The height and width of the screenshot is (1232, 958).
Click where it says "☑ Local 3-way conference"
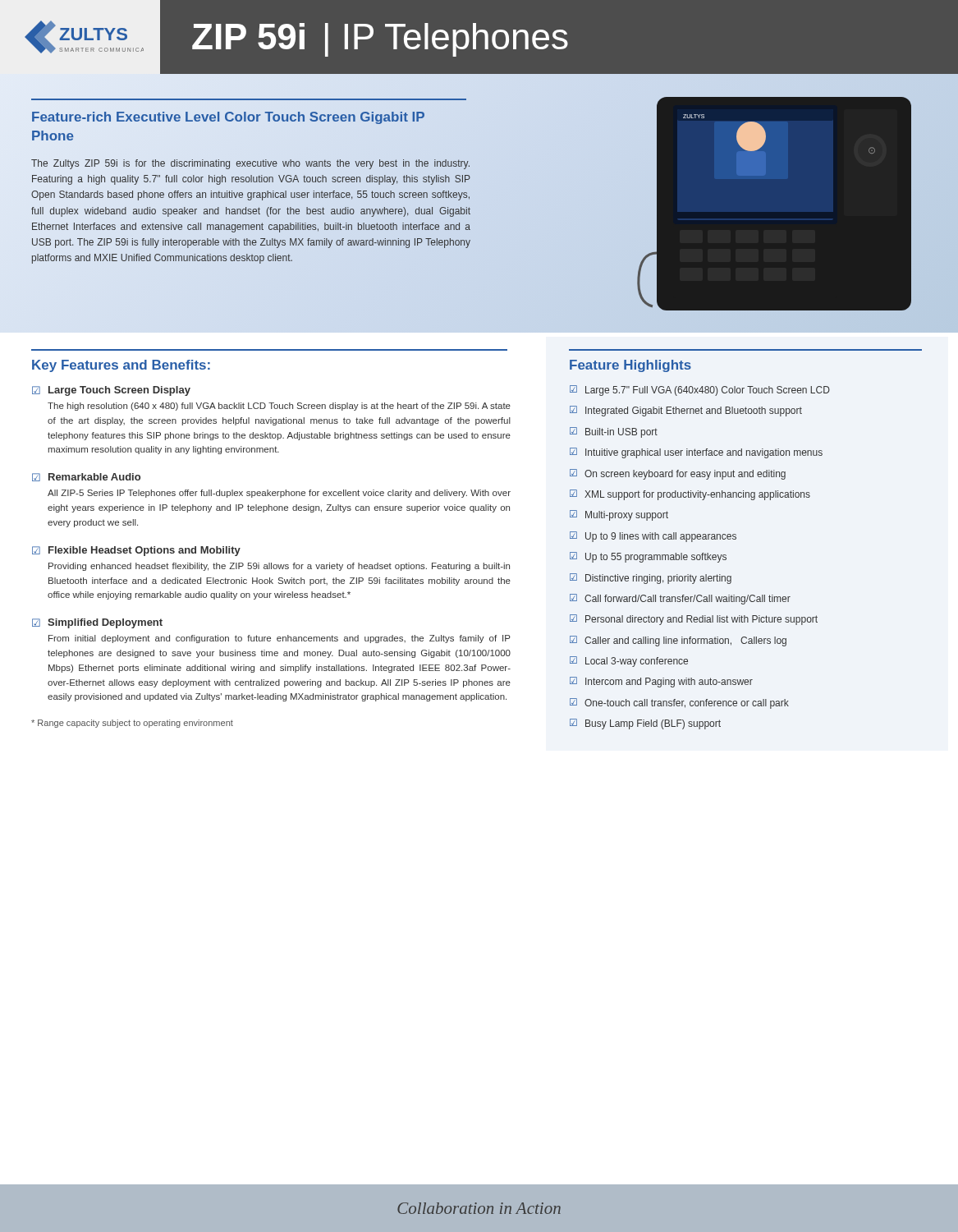(629, 662)
